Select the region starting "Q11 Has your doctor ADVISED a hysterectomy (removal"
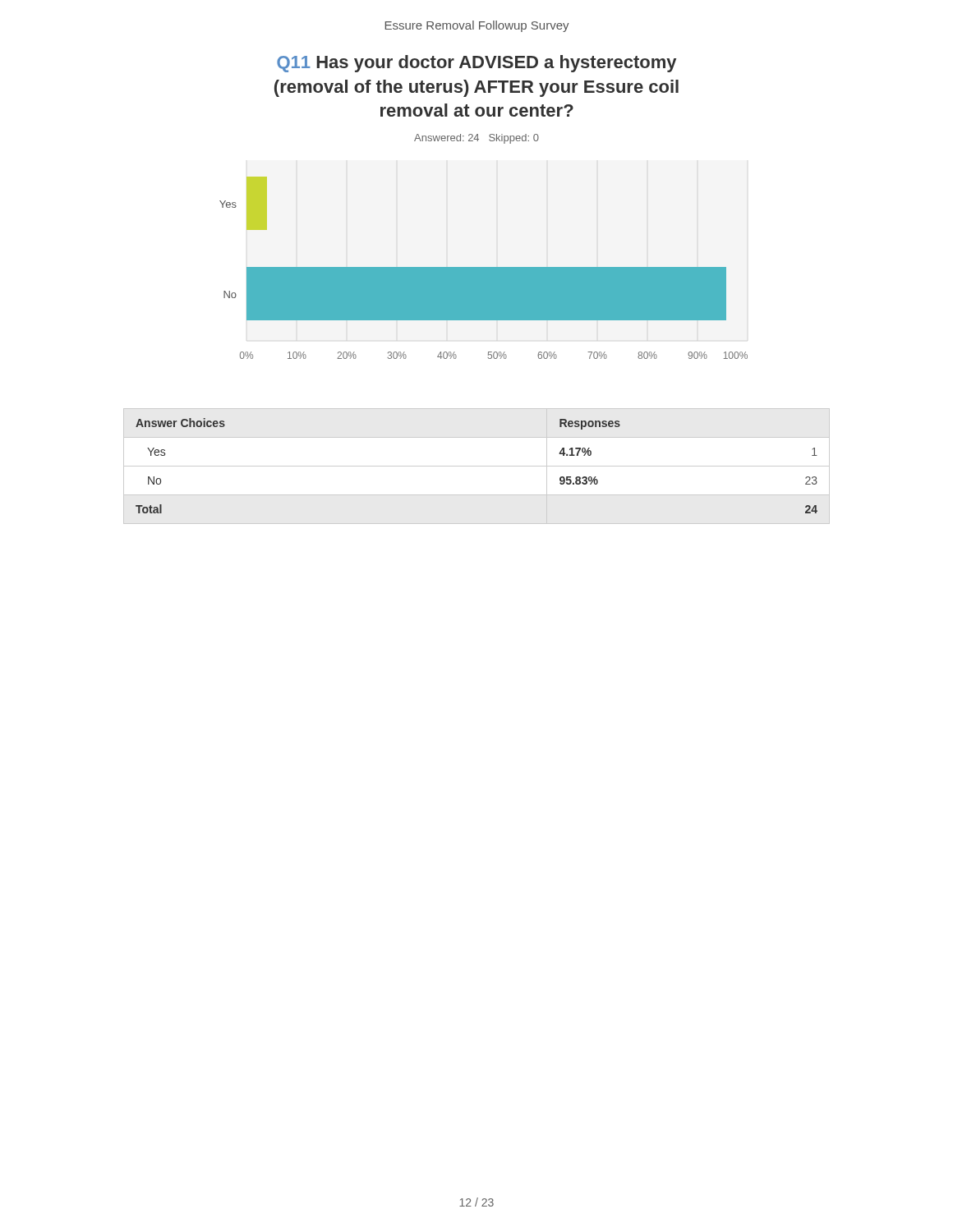 (x=476, y=86)
